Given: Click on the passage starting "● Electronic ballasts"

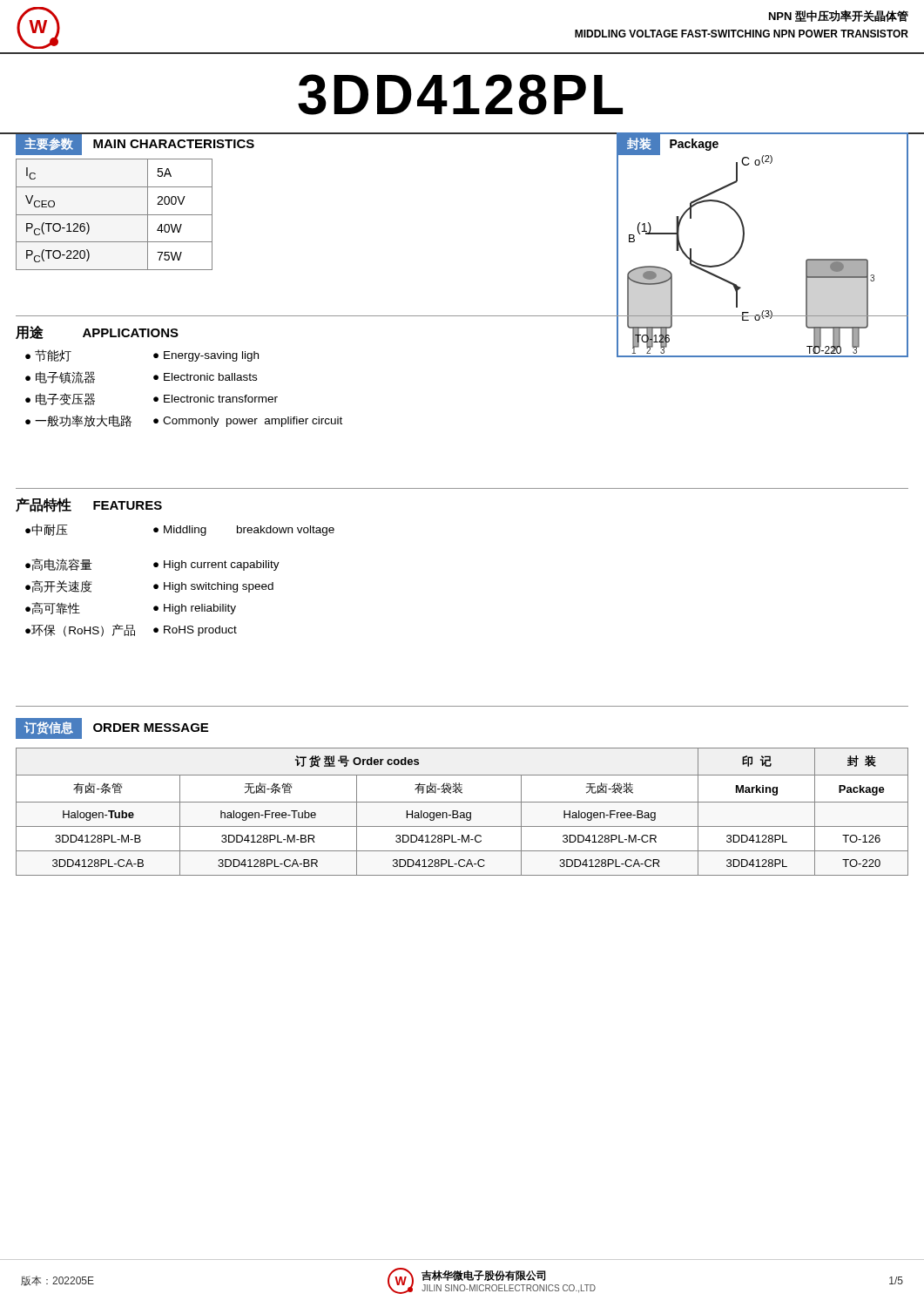Looking at the screenshot, I should [205, 377].
